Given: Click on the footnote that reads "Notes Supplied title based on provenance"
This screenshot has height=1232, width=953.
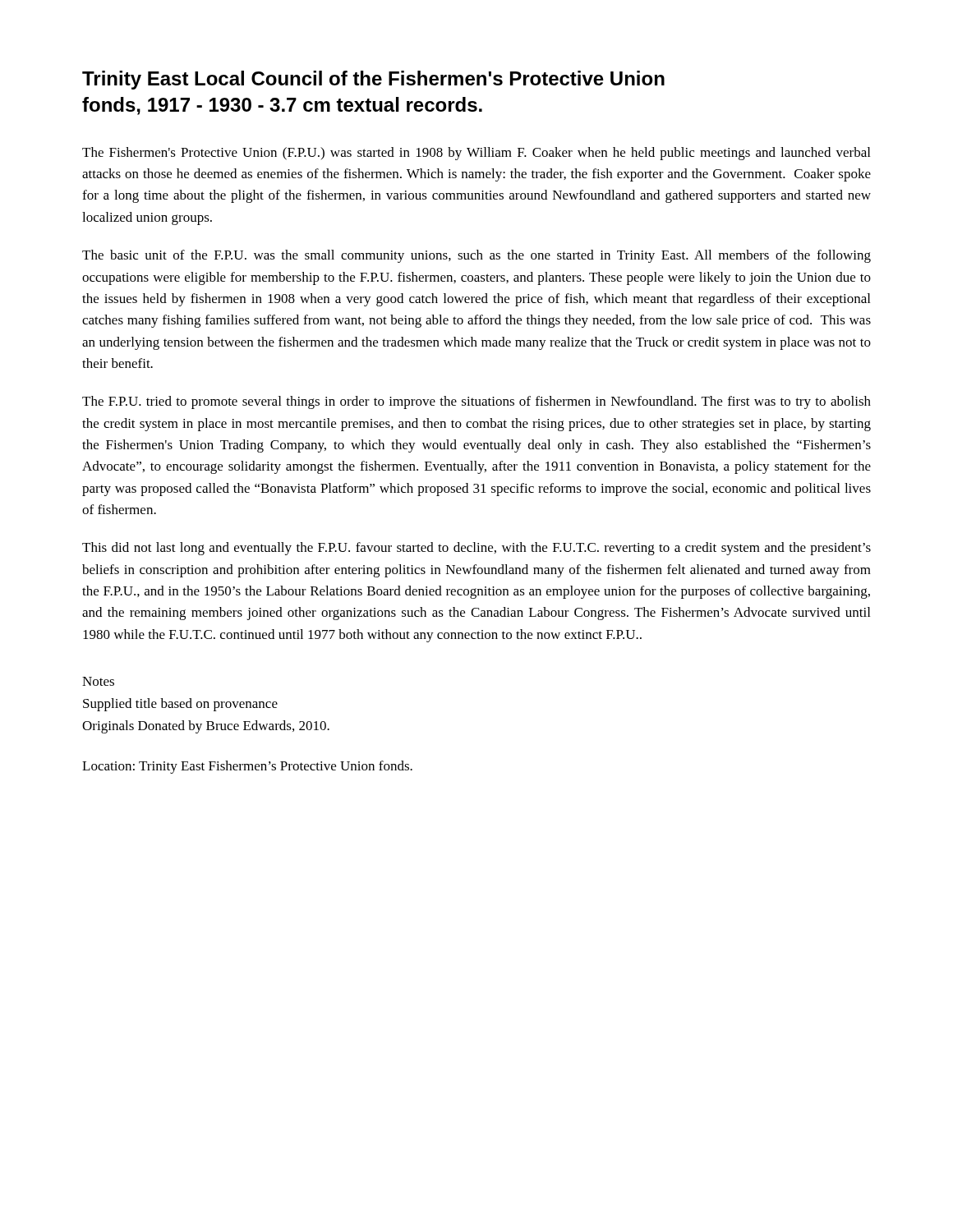Looking at the screenshot, I should [206, 704].
